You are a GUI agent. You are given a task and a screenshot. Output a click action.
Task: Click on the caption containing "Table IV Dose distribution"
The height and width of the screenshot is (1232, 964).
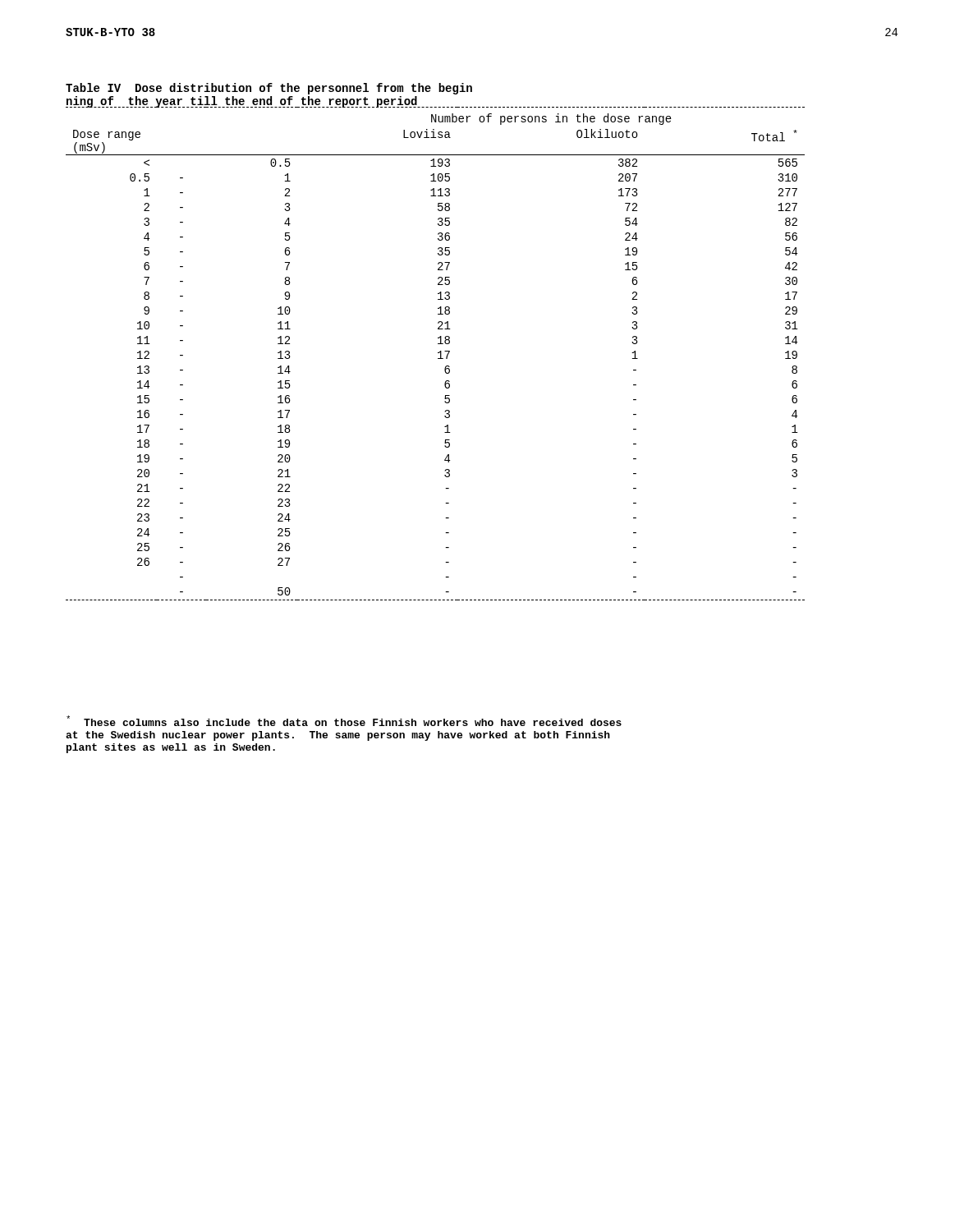pos(269,95)
